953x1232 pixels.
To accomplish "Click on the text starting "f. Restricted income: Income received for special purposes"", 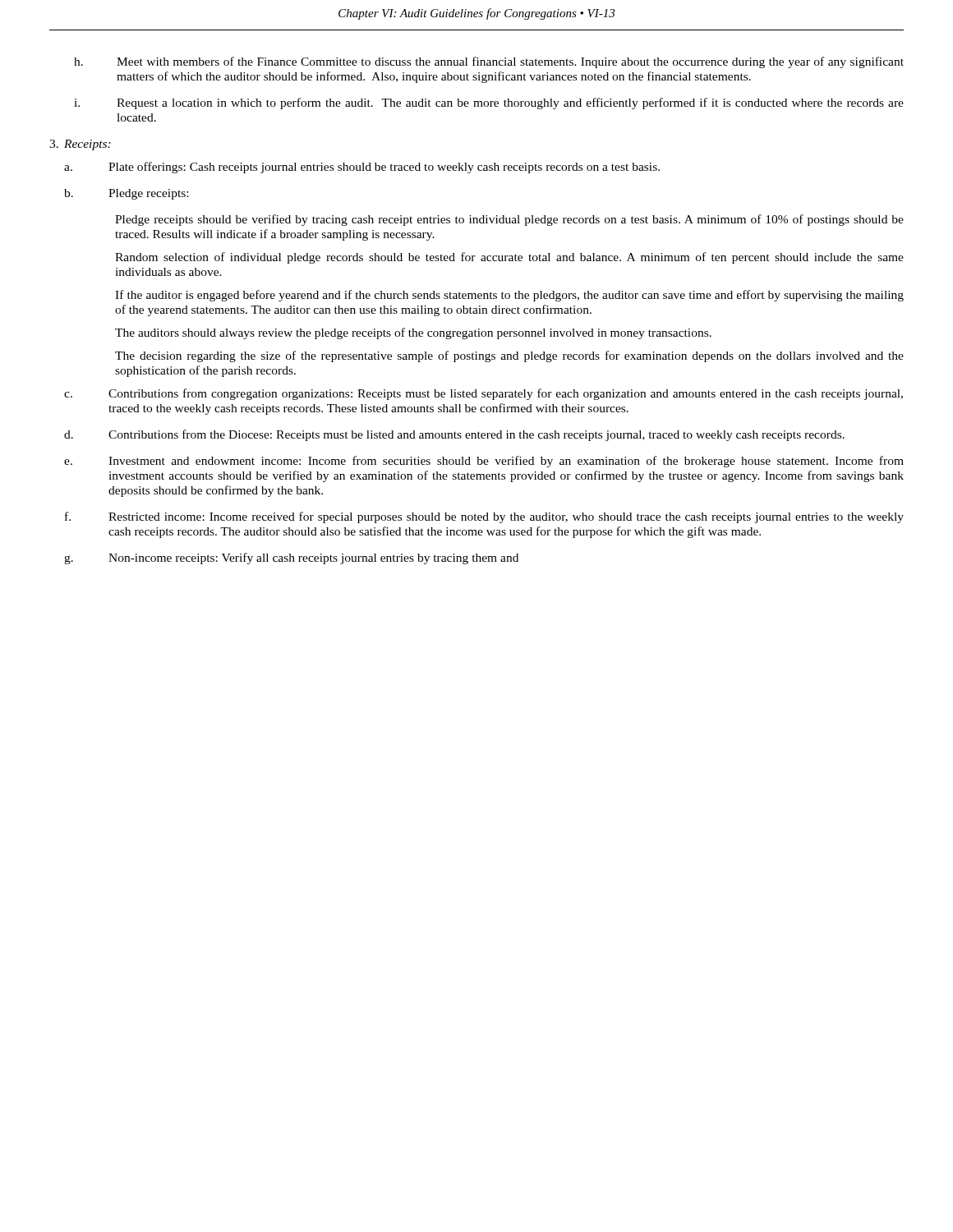I will click(x=484, y=524).
